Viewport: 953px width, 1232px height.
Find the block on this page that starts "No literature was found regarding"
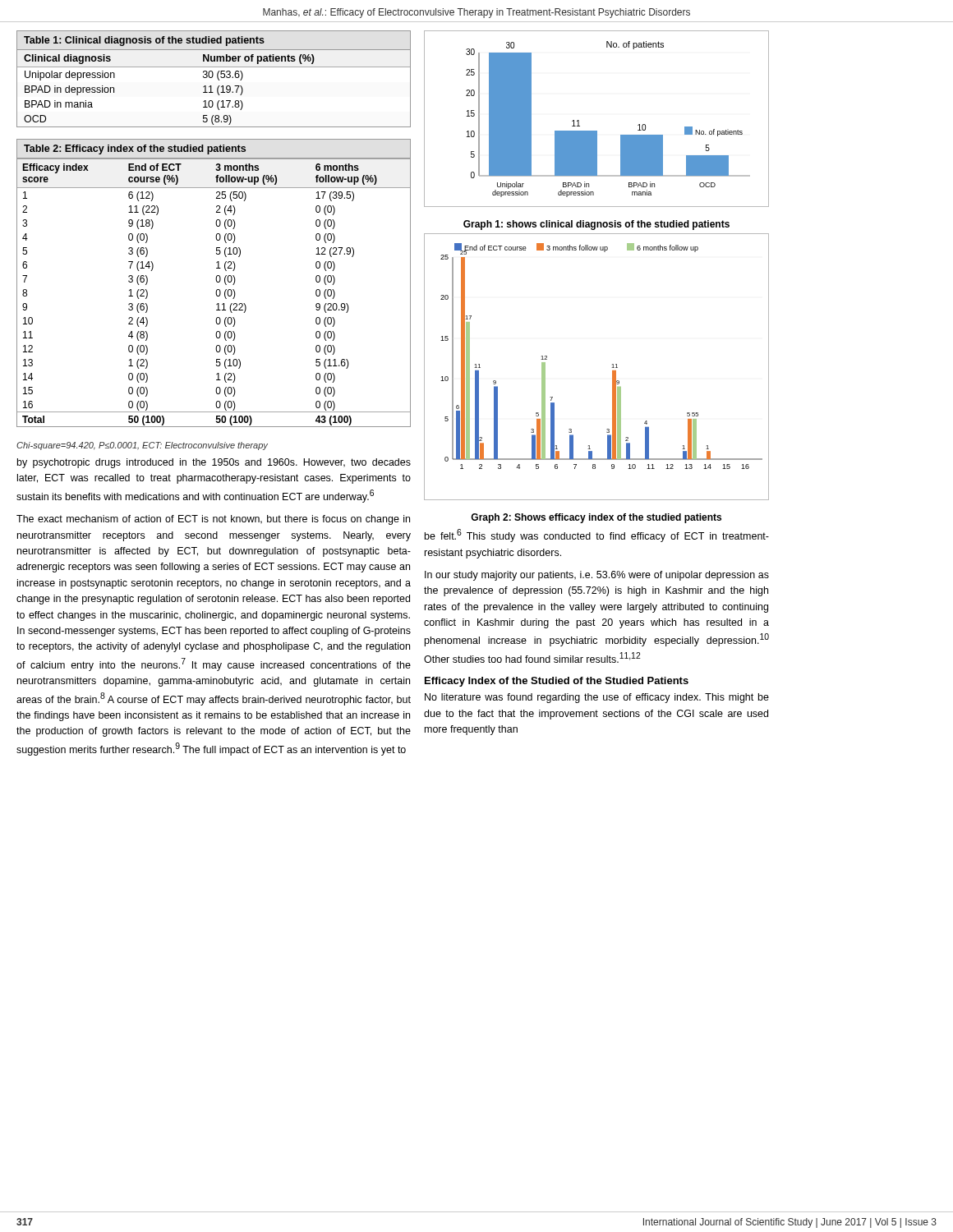[596, 714]
